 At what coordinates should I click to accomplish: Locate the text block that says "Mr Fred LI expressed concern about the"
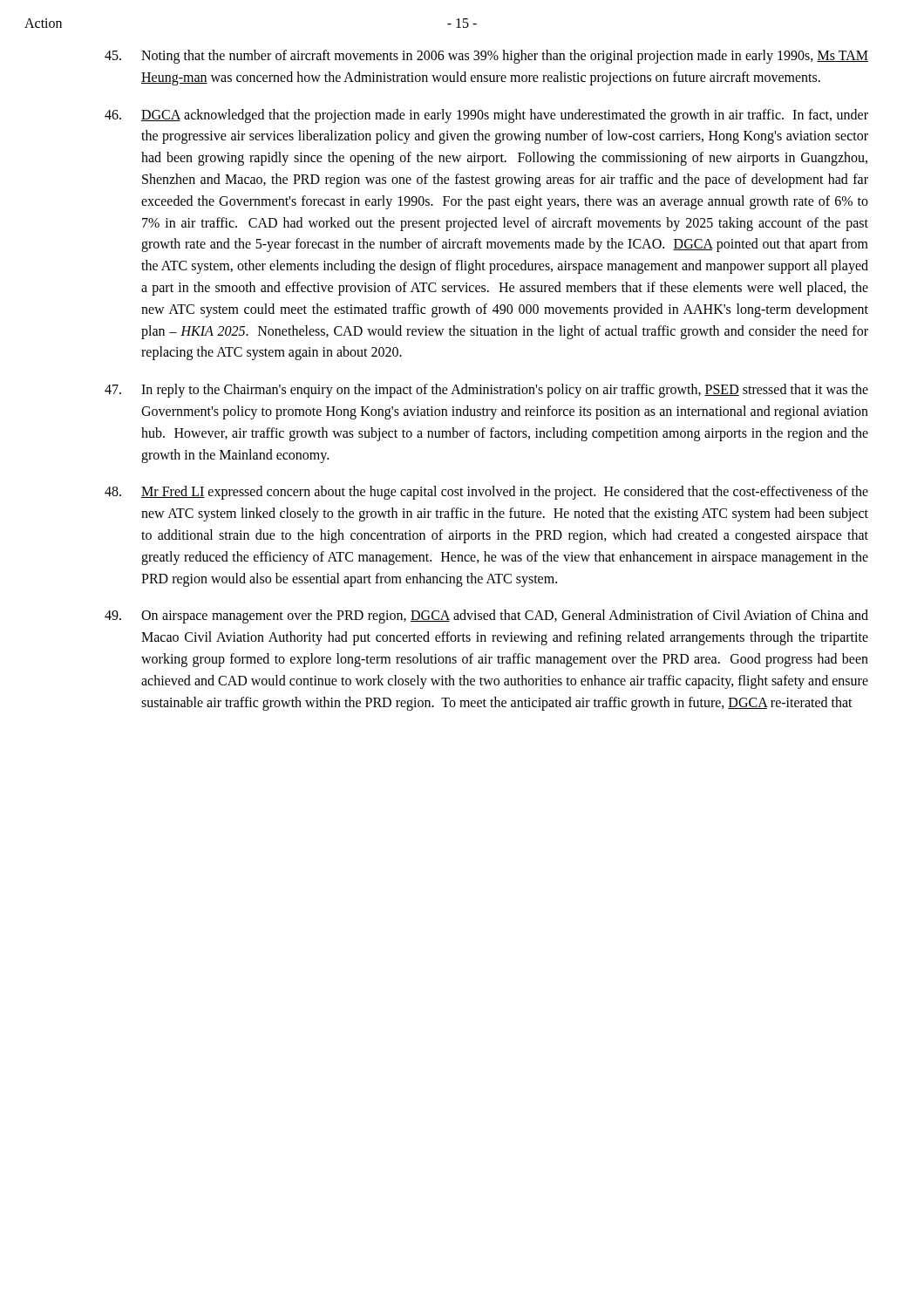(486, 536)
